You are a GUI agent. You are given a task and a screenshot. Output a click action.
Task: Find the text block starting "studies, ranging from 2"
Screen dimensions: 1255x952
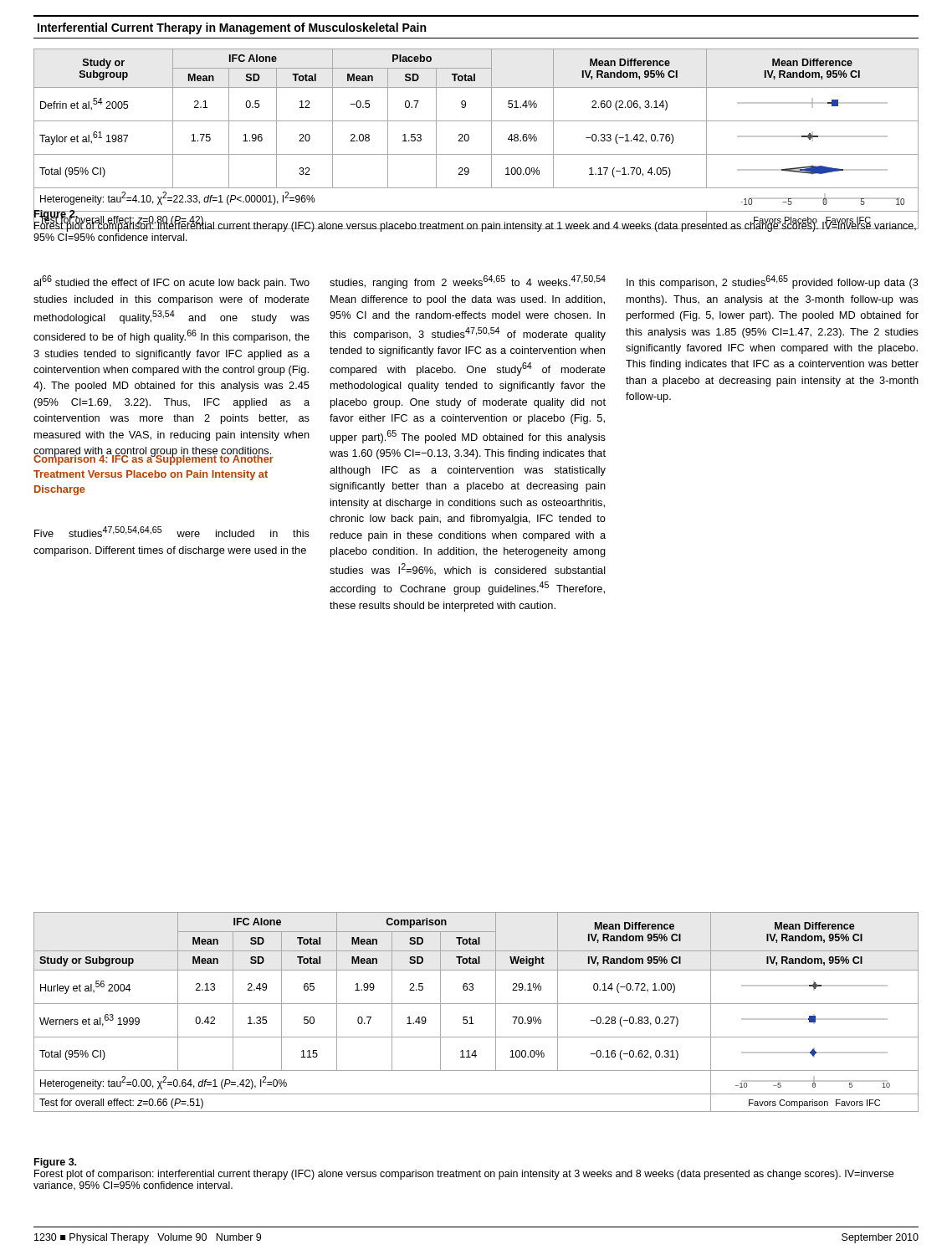468,443
